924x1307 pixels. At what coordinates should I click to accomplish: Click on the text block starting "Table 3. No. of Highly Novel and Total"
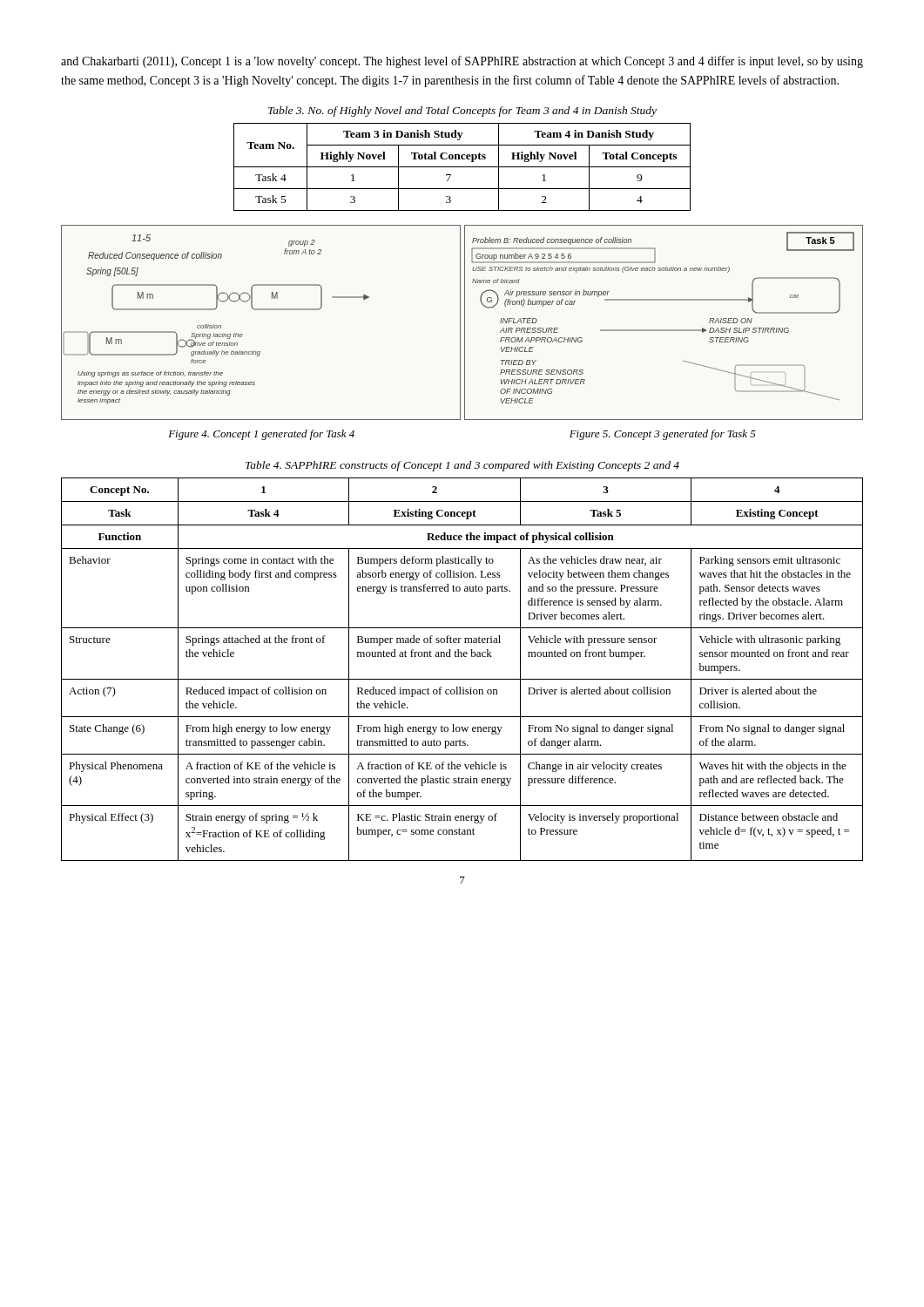[x=462, y=111]
